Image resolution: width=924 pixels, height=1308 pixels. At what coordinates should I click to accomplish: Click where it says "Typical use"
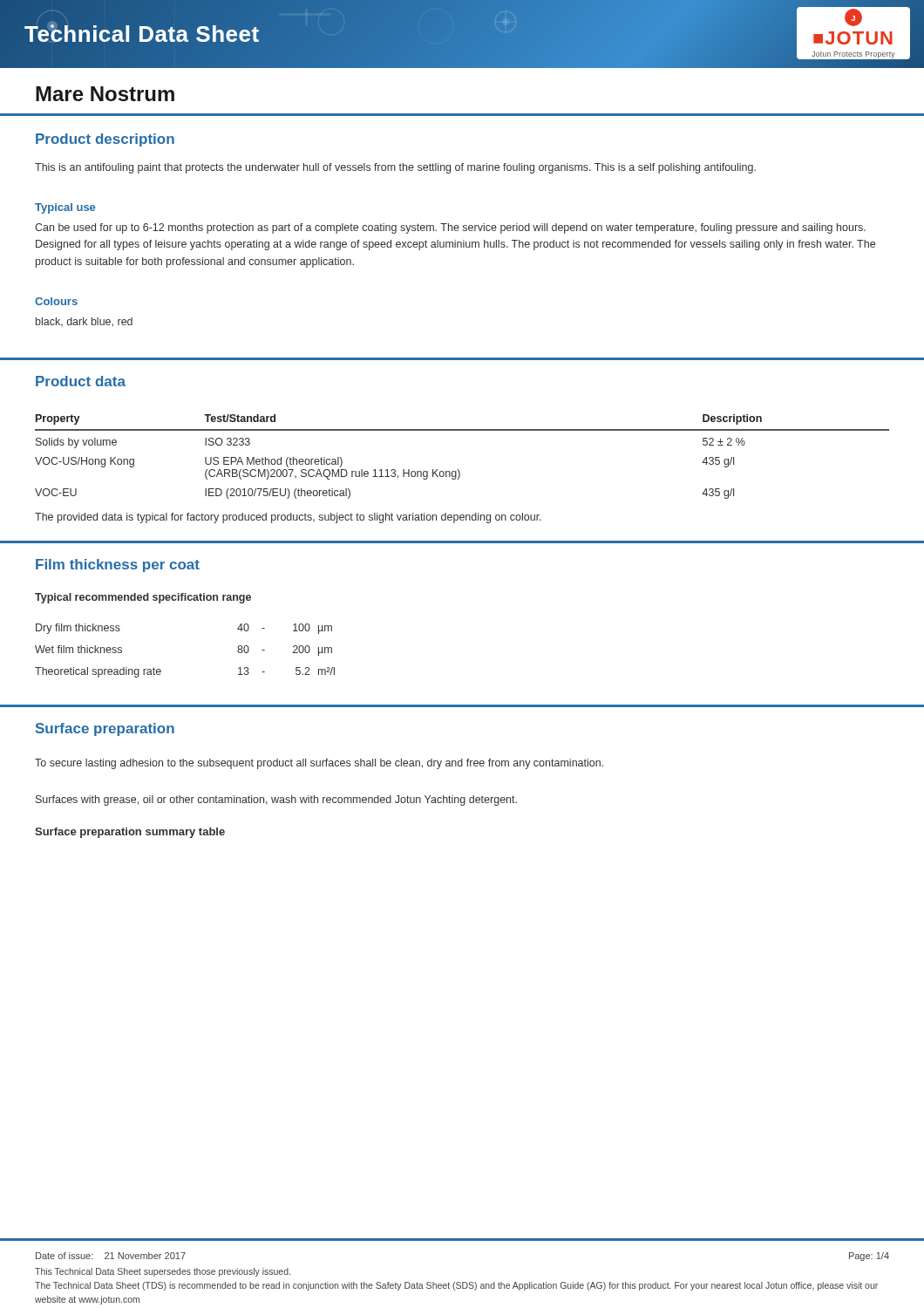click(x=65, y=207)
